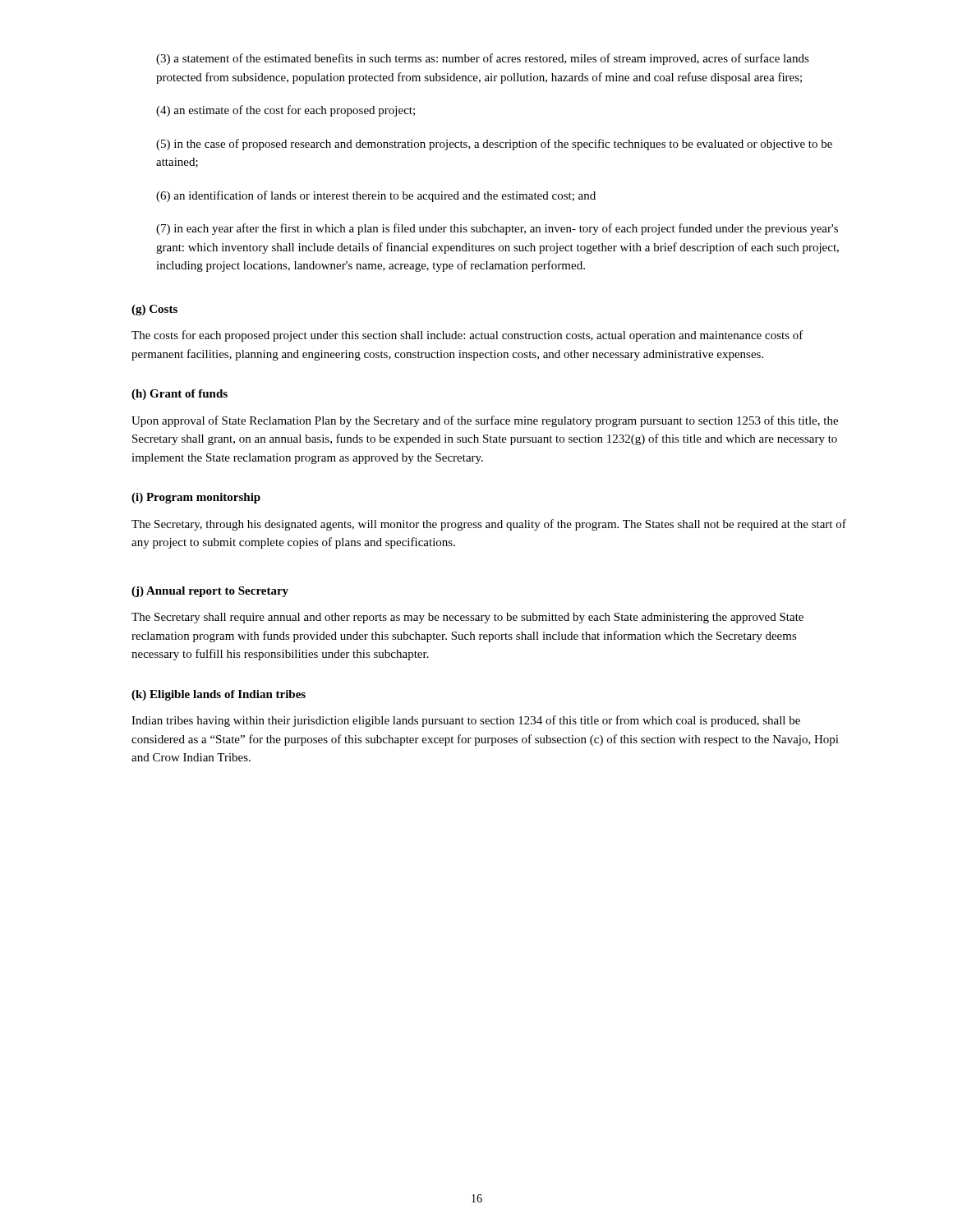The image size is (953, 1232).
Task: Locate the section header that opens with "(k) Eligible lands of"
Action: (219, 694)
